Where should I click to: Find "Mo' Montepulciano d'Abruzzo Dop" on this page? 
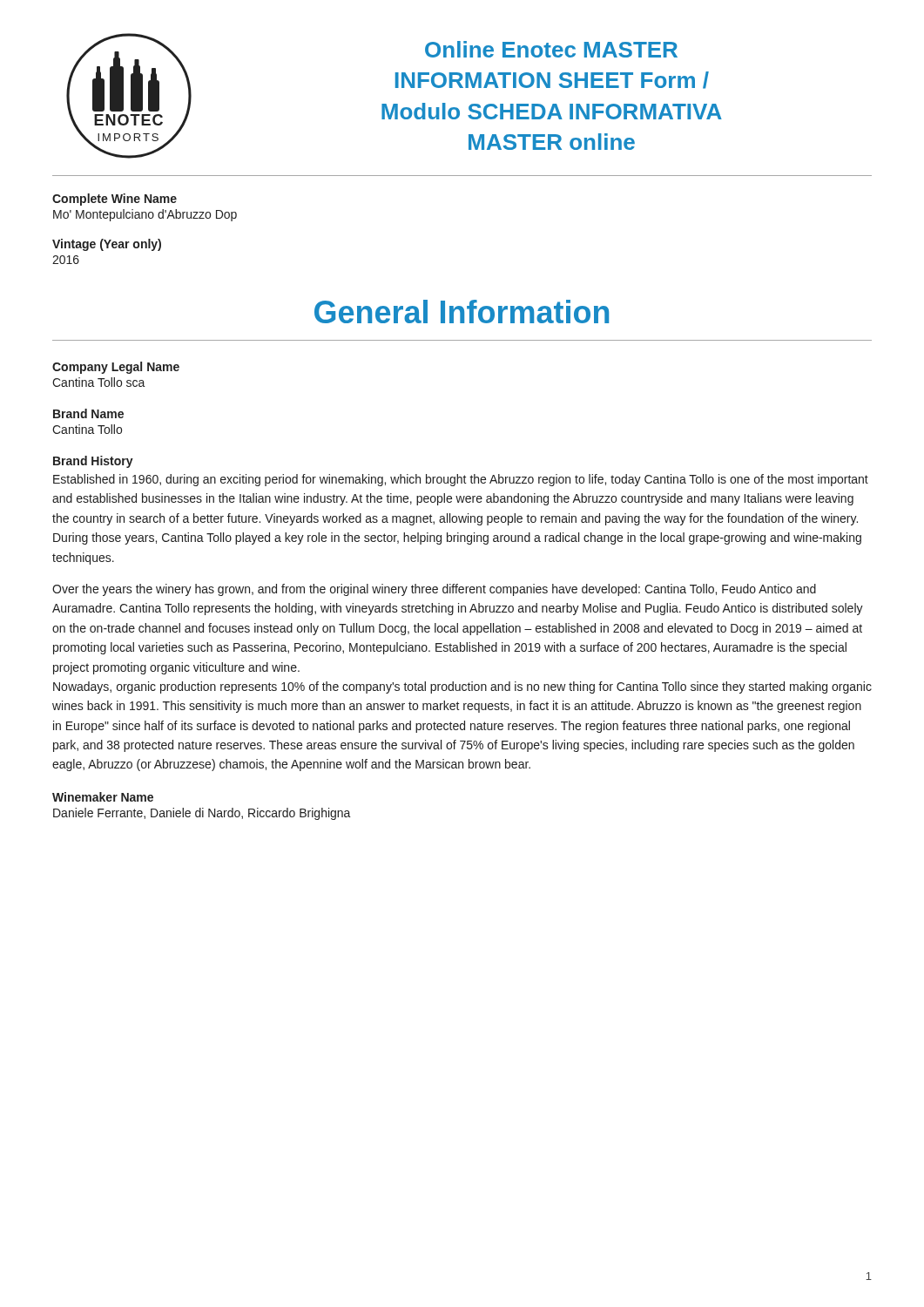coord(145,214)
